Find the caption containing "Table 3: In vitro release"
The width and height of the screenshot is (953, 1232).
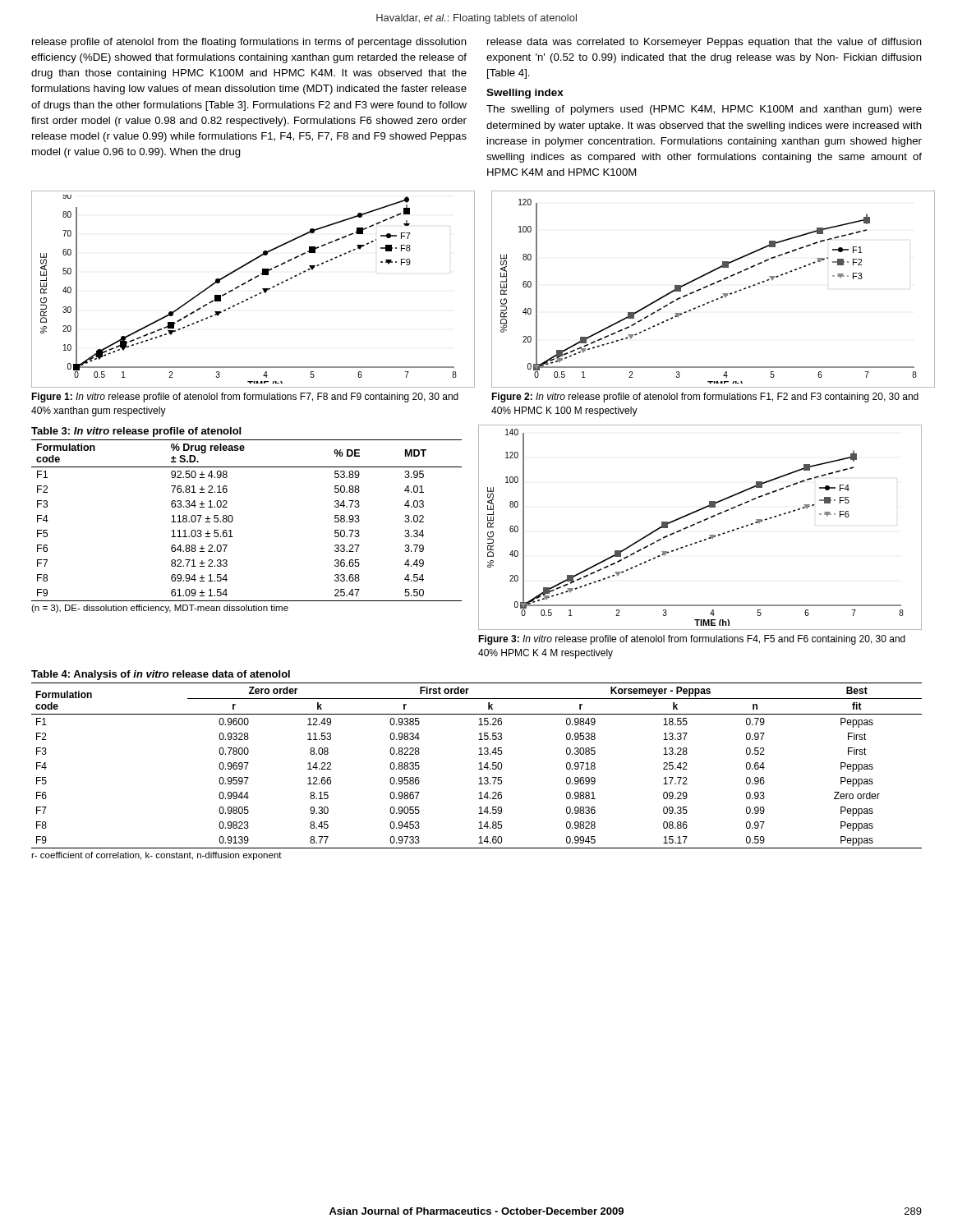pyautogui.click(x=137, y=431)
